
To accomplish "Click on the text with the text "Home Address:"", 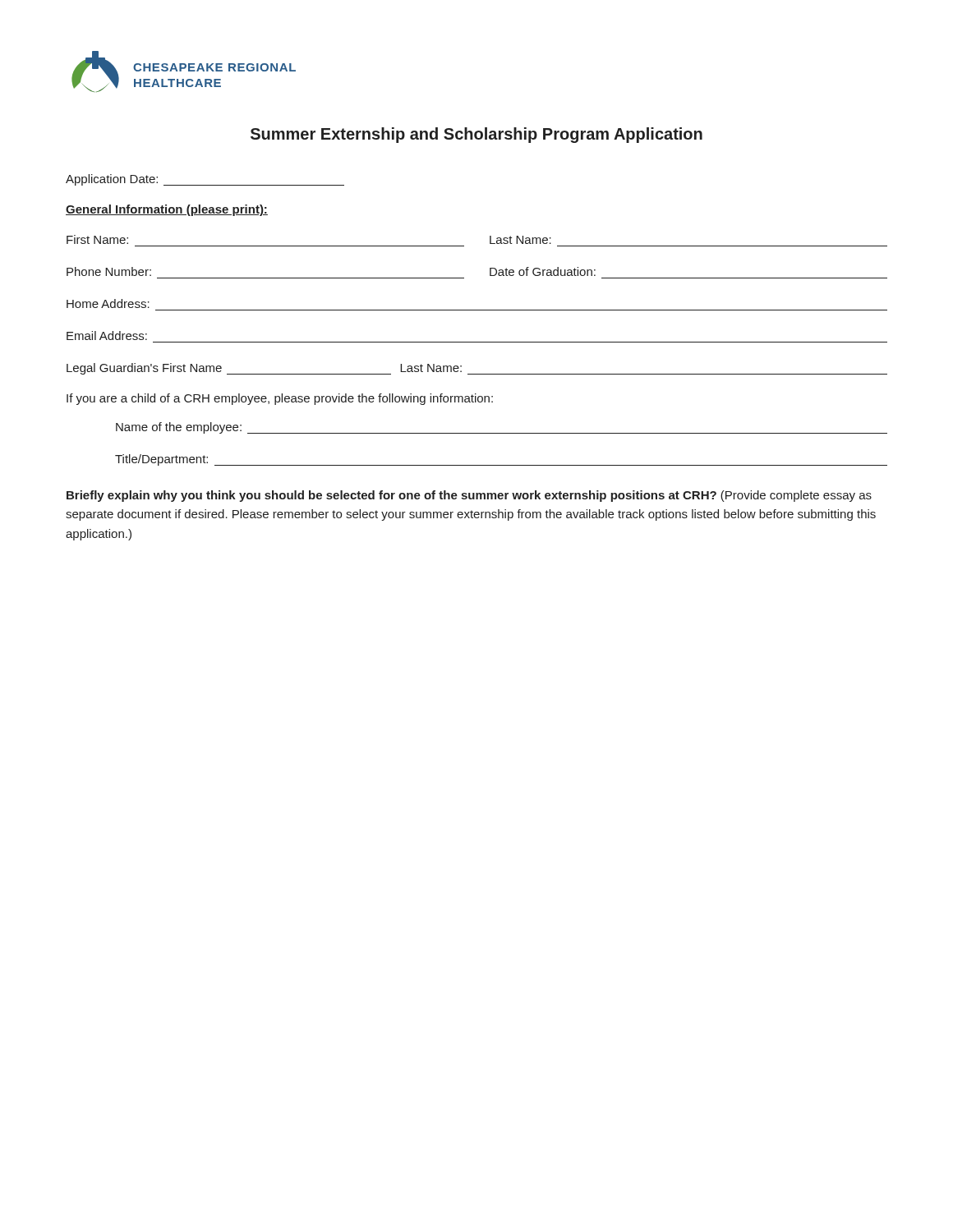I will (x=476, y=303).
